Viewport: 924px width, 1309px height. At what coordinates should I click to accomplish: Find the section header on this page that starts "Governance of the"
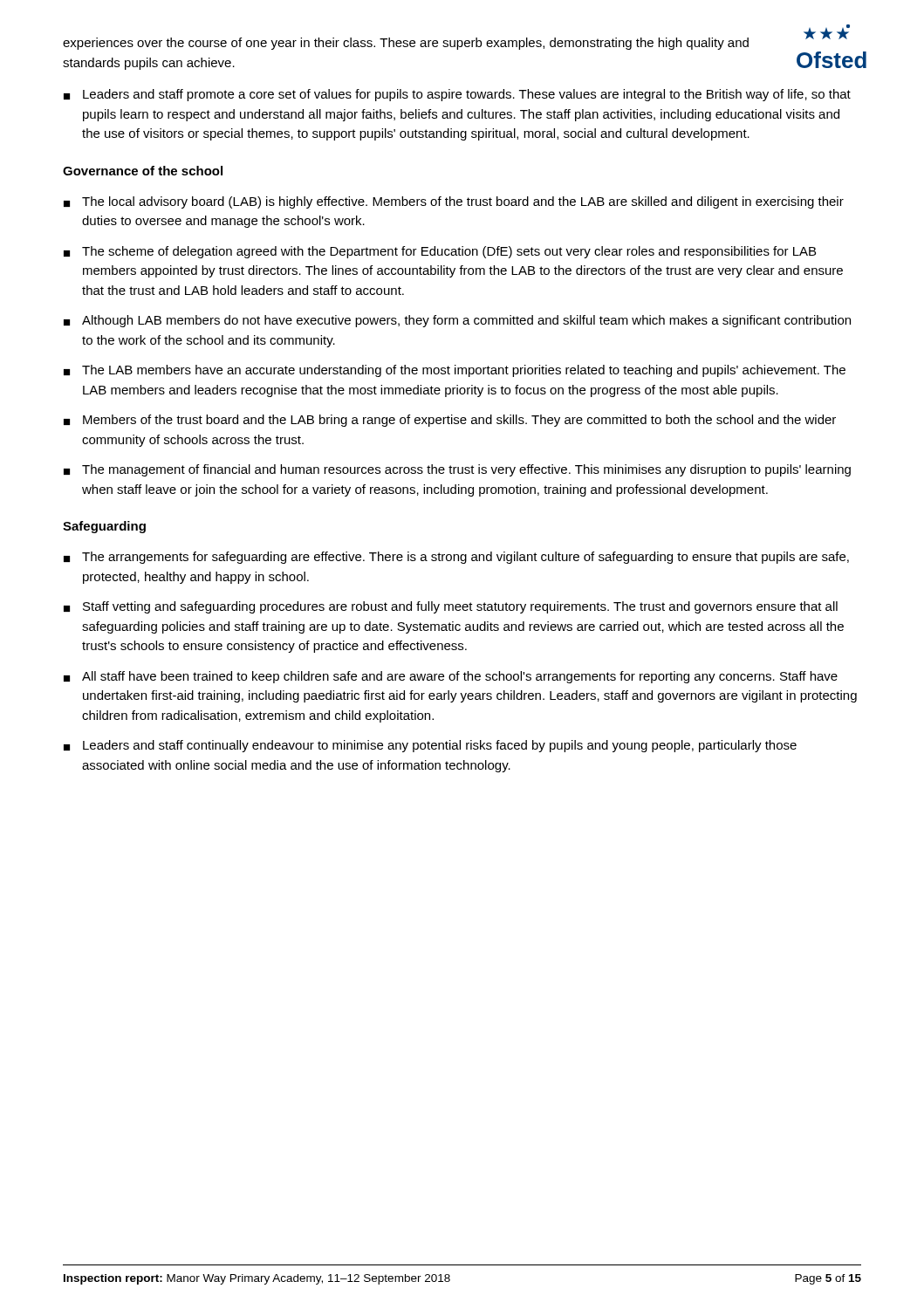click(x=143, y=170)
